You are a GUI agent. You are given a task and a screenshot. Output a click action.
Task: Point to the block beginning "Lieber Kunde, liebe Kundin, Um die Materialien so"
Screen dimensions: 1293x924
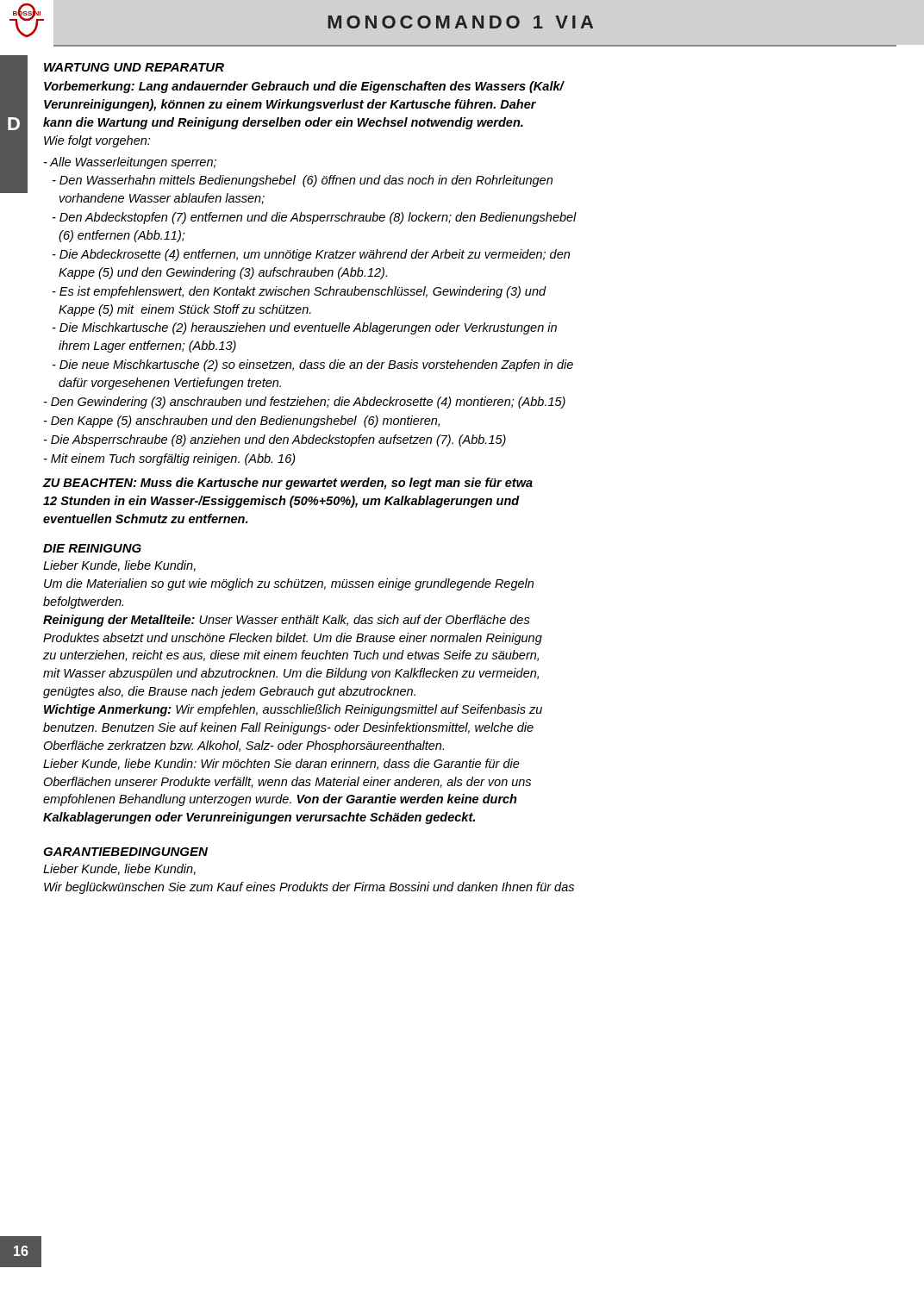coord(293,691)
